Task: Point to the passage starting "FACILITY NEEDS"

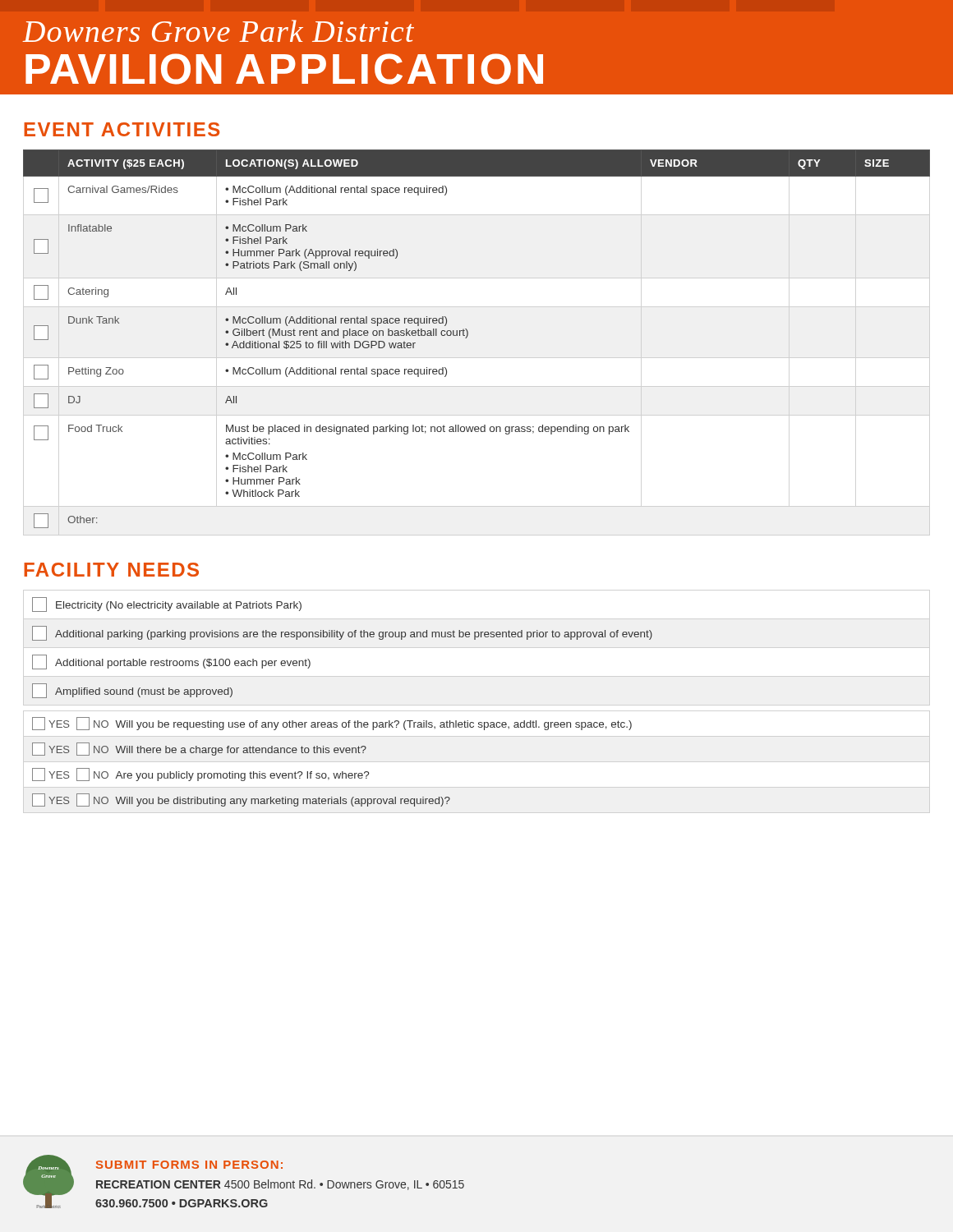Action: pos(112,570)
